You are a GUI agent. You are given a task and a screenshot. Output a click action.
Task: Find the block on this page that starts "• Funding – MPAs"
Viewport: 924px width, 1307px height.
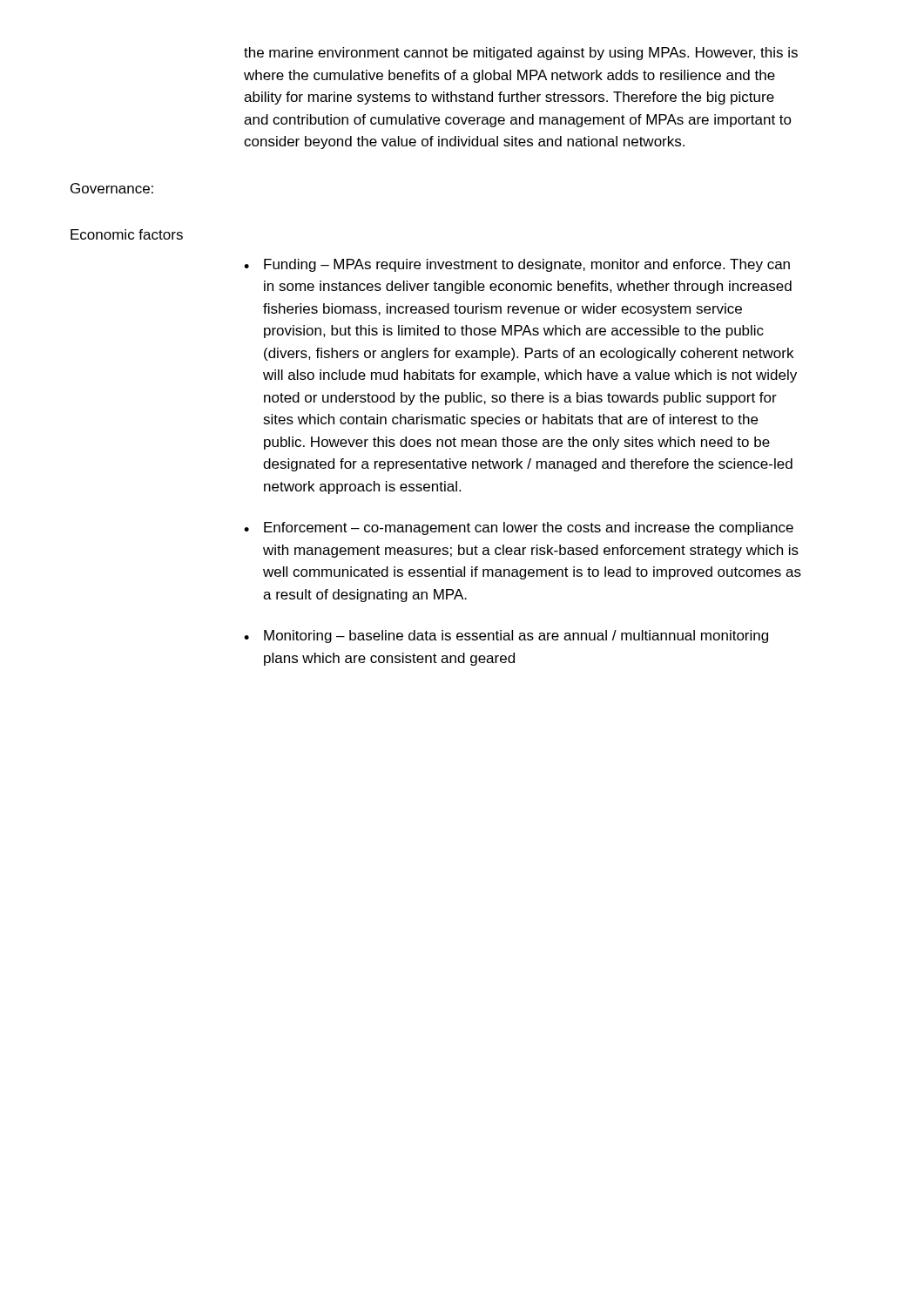(523, 375)
